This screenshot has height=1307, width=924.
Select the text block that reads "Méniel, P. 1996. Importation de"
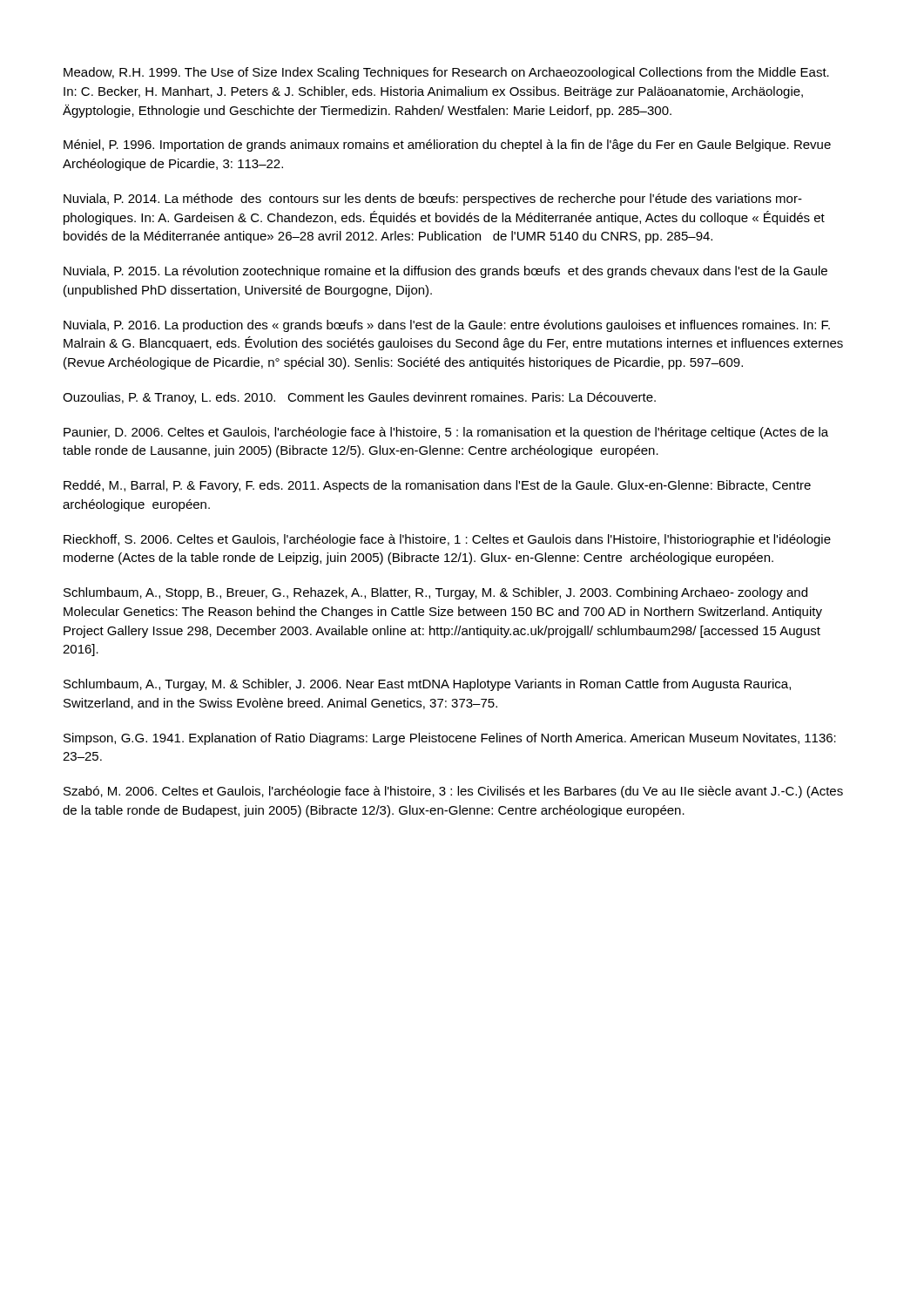point(447,154)
